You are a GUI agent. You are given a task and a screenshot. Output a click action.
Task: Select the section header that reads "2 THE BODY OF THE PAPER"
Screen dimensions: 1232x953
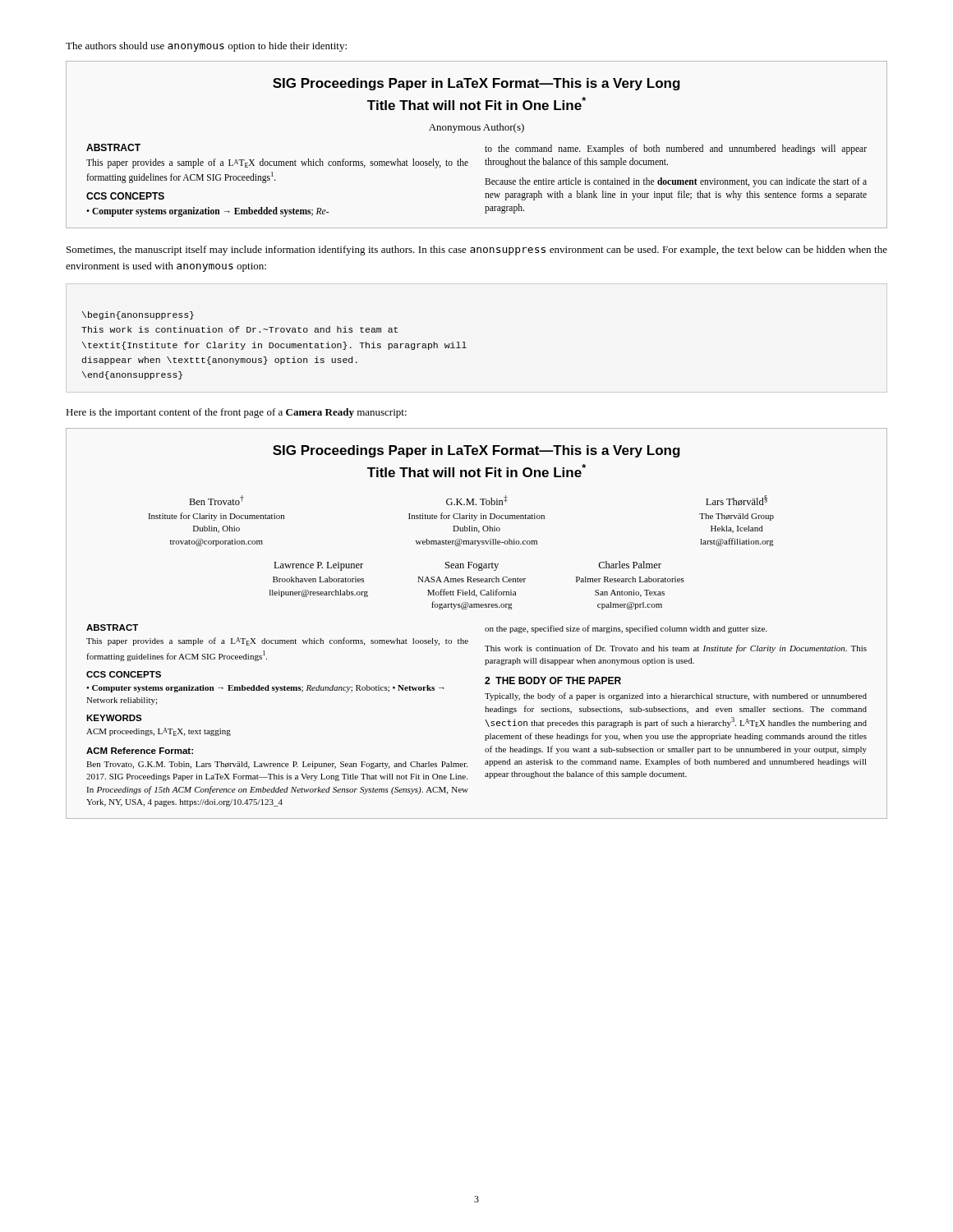(x=553, y=681)
